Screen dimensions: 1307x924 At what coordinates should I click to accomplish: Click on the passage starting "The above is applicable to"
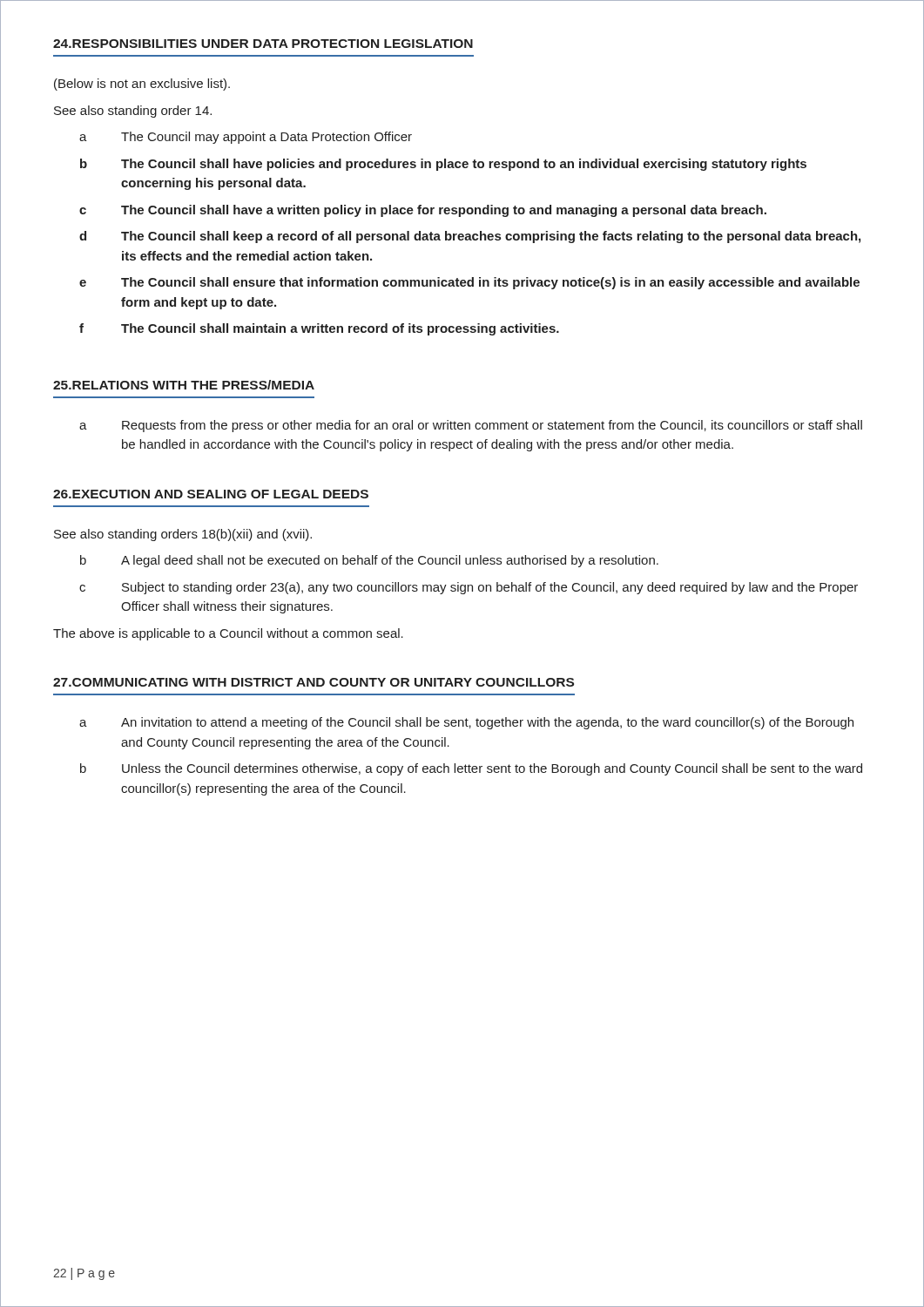coord(229,633)
